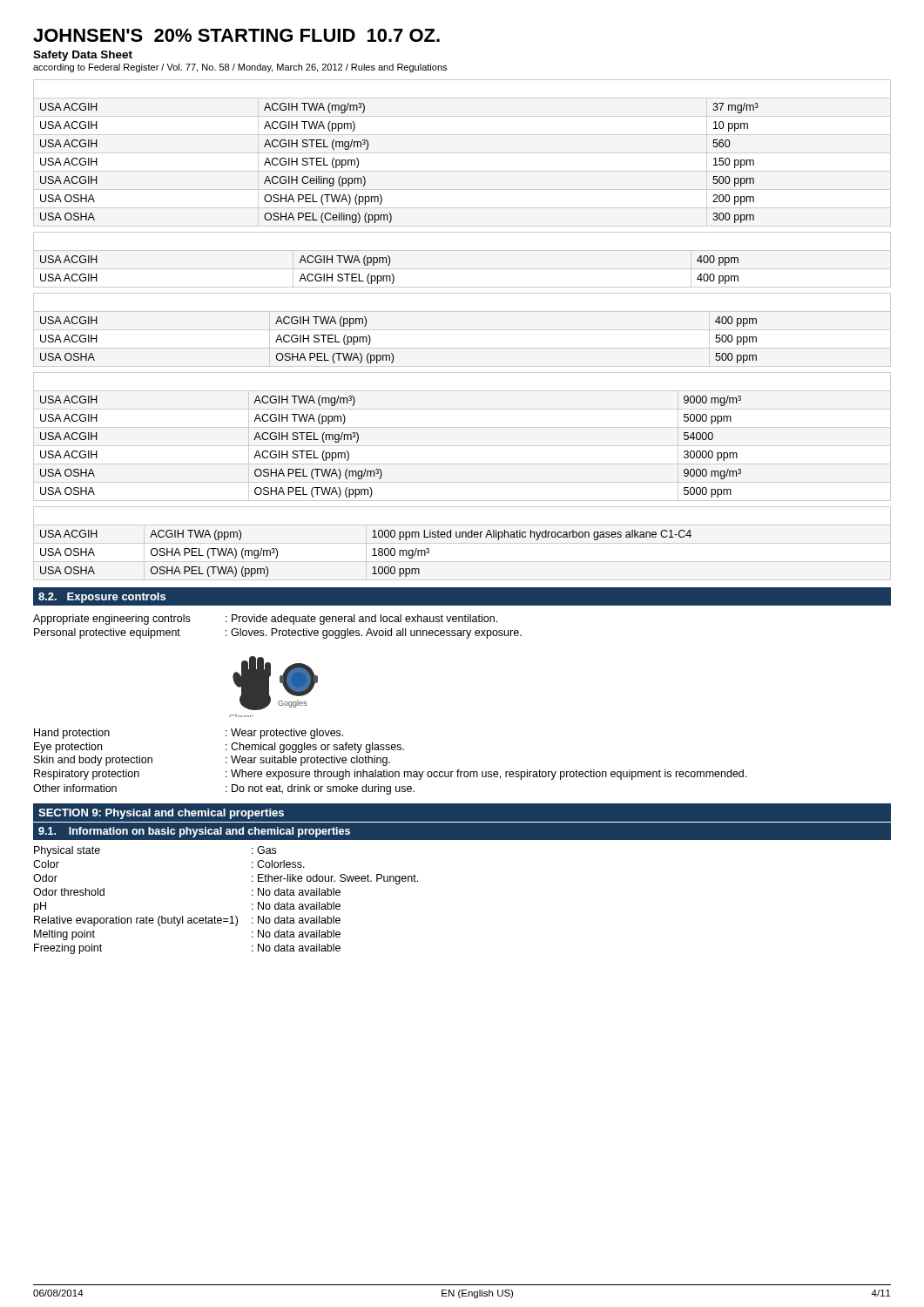Select the element starting "Appropriate engineering controls : Provide adequate general"

(x=462, y=619)
